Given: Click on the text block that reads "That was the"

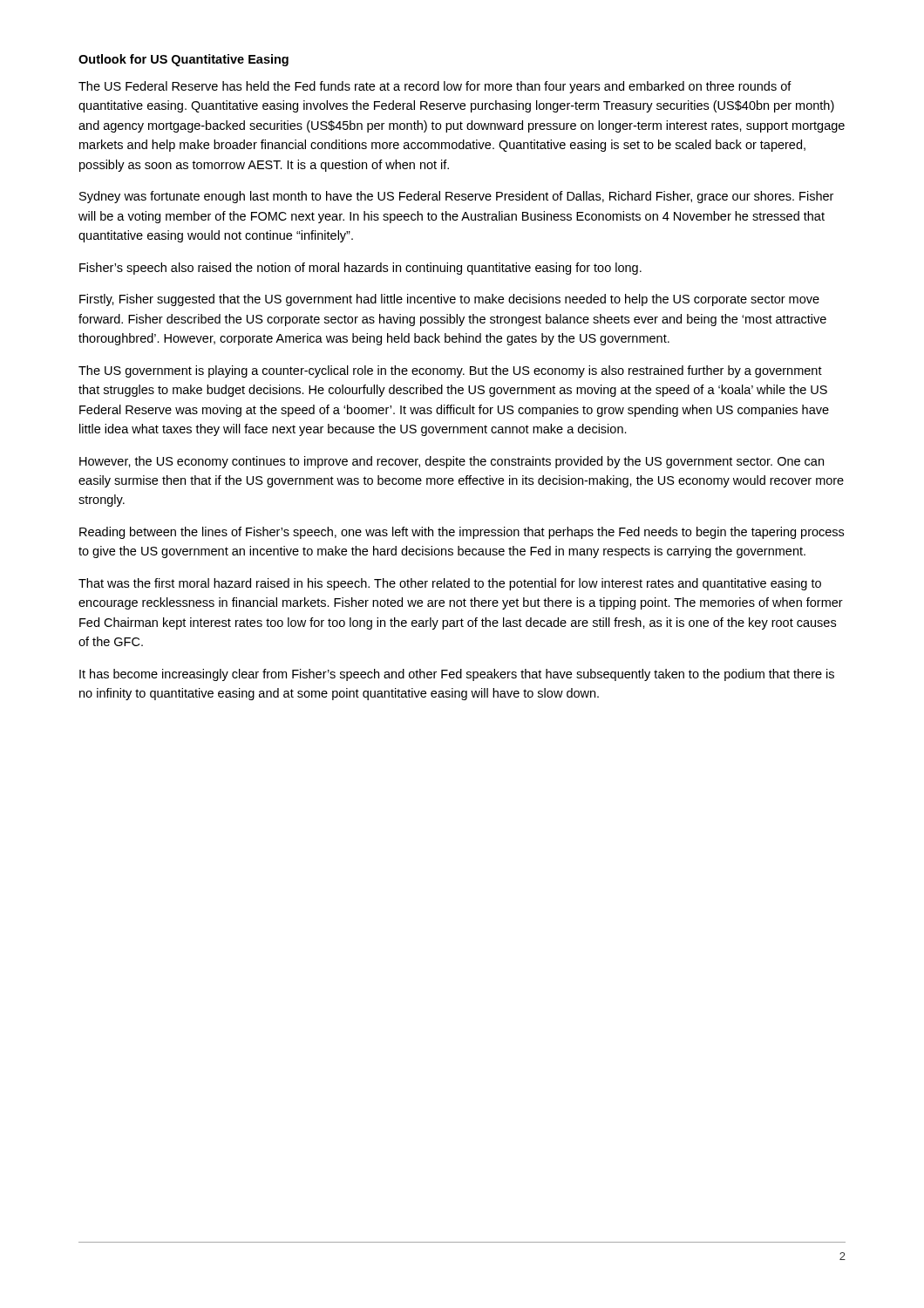Looking at the screenshot, I should pos(461,613).
